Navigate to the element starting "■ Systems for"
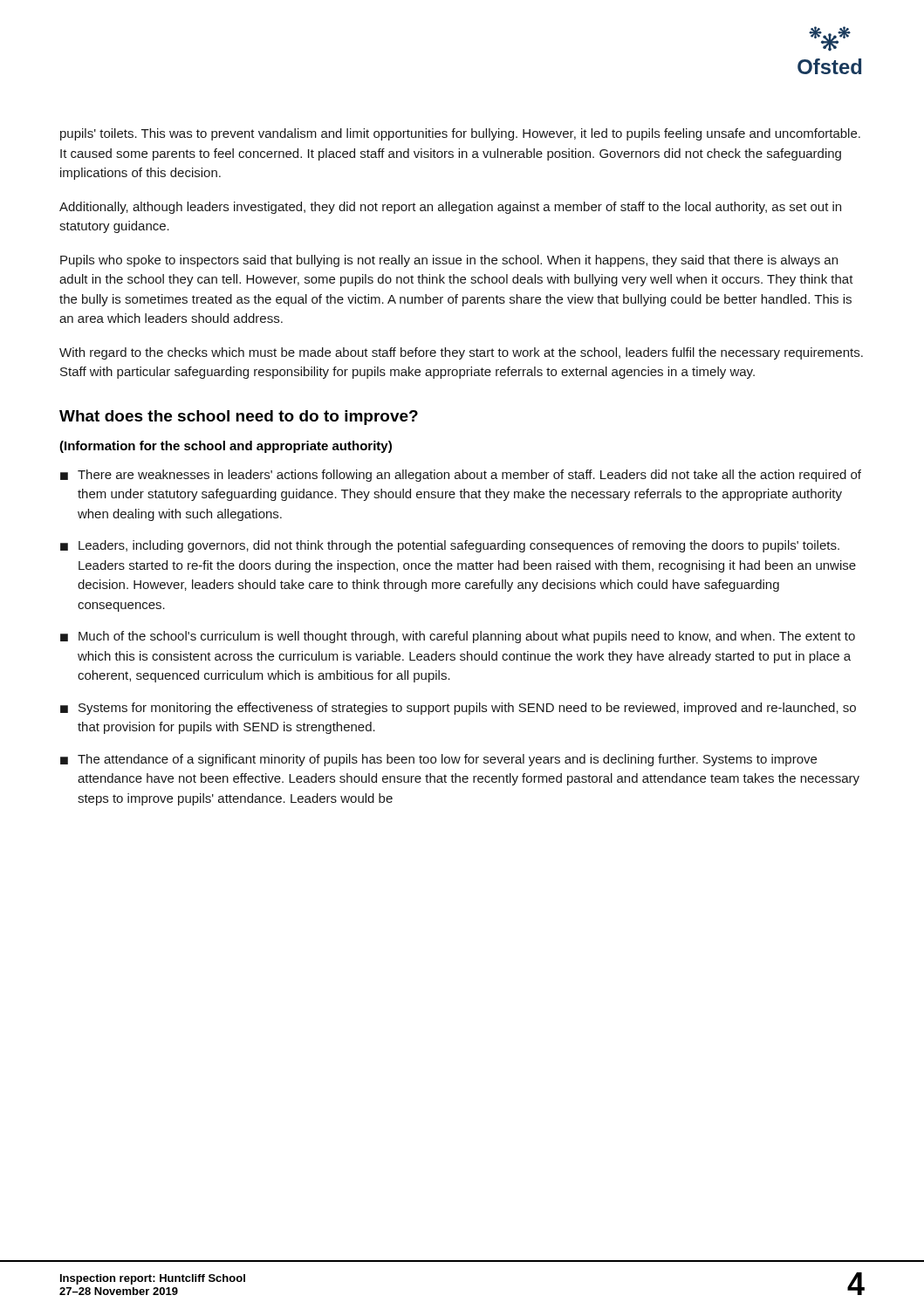This screenshot has width=924, height=1309. click(x=462, y=717)
